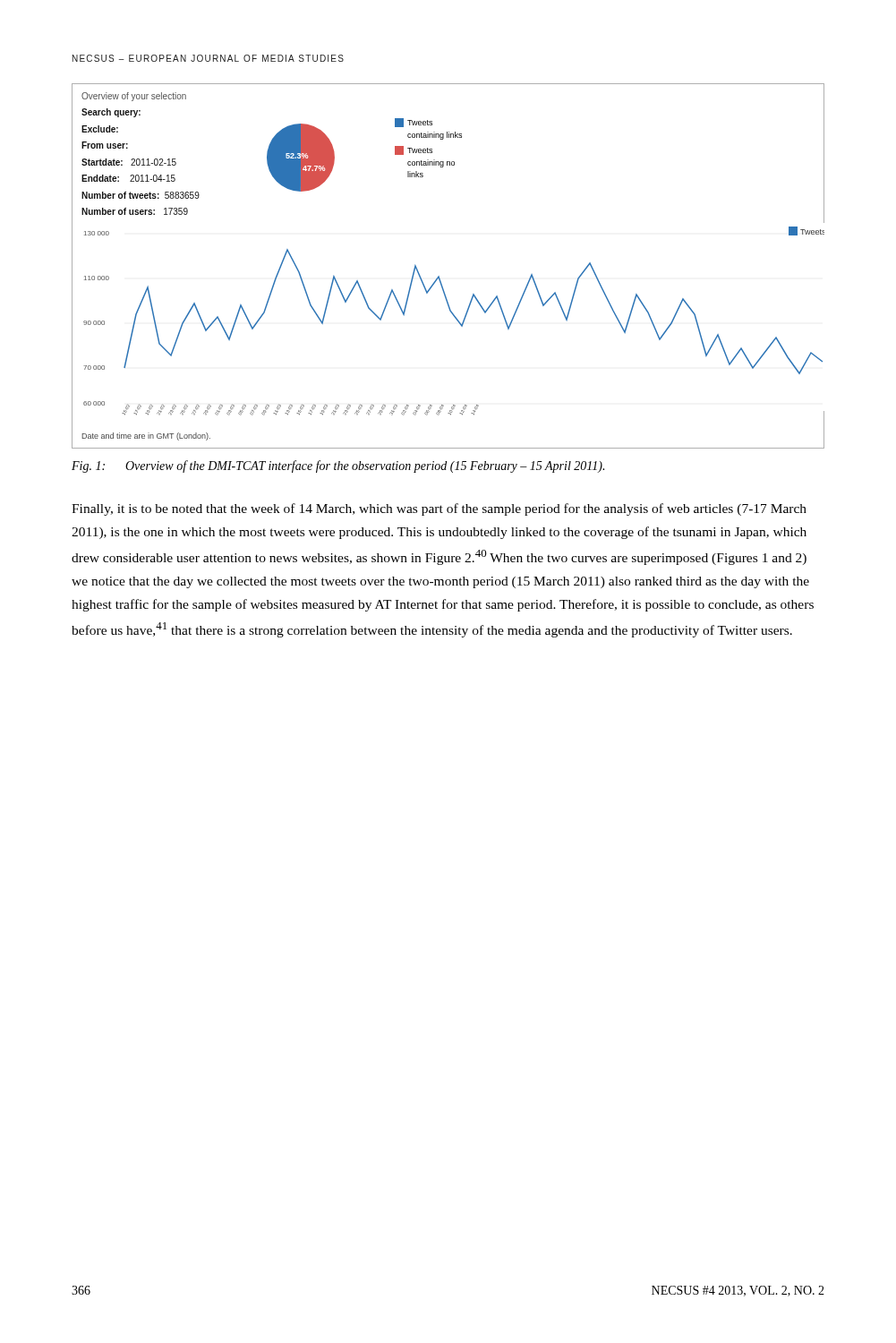Click a screenshot
The height and width of the screenshot is (1343, 896).
pyautogui.click(x=448, y=266)
